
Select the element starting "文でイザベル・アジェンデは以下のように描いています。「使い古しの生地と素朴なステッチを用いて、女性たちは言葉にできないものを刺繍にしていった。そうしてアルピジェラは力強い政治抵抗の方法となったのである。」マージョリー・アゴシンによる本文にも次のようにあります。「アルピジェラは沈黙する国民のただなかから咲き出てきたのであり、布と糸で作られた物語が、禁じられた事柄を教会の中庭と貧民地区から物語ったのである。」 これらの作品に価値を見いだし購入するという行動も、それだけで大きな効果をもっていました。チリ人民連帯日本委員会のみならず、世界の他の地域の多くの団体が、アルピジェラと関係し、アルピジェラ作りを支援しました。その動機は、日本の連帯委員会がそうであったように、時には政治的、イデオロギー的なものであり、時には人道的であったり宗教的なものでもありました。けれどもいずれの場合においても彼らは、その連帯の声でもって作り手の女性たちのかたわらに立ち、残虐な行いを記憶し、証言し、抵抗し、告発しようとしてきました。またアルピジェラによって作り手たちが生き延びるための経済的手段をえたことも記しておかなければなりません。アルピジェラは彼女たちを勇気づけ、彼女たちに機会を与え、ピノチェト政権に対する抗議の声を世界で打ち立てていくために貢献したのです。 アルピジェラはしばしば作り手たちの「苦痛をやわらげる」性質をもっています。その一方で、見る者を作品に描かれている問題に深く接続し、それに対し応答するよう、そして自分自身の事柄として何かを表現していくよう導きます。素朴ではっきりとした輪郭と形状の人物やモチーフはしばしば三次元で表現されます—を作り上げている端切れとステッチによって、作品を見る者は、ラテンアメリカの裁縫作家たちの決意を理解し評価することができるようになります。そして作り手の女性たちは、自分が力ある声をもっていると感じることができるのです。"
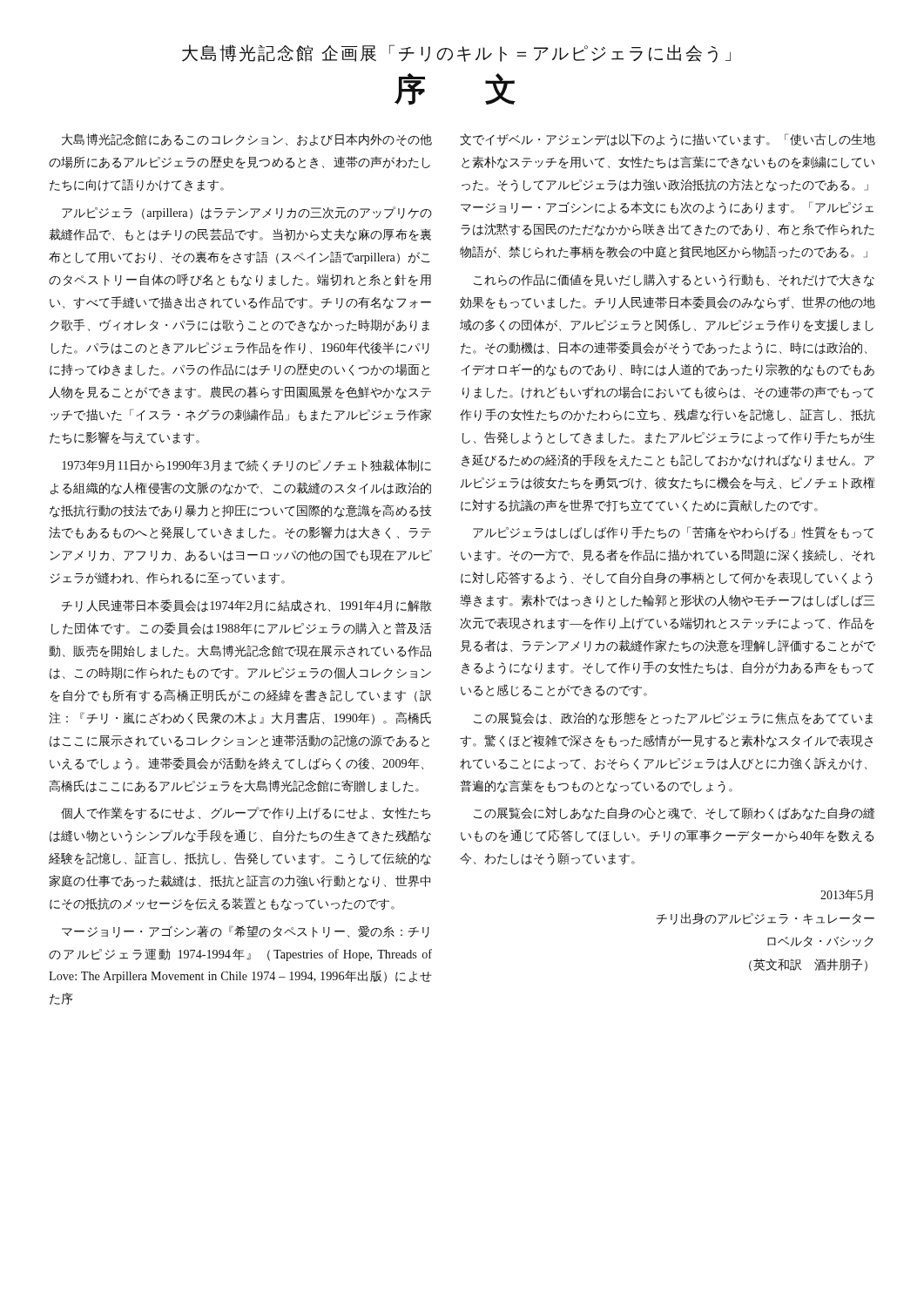pyautogui.click(x=667, y=553)
